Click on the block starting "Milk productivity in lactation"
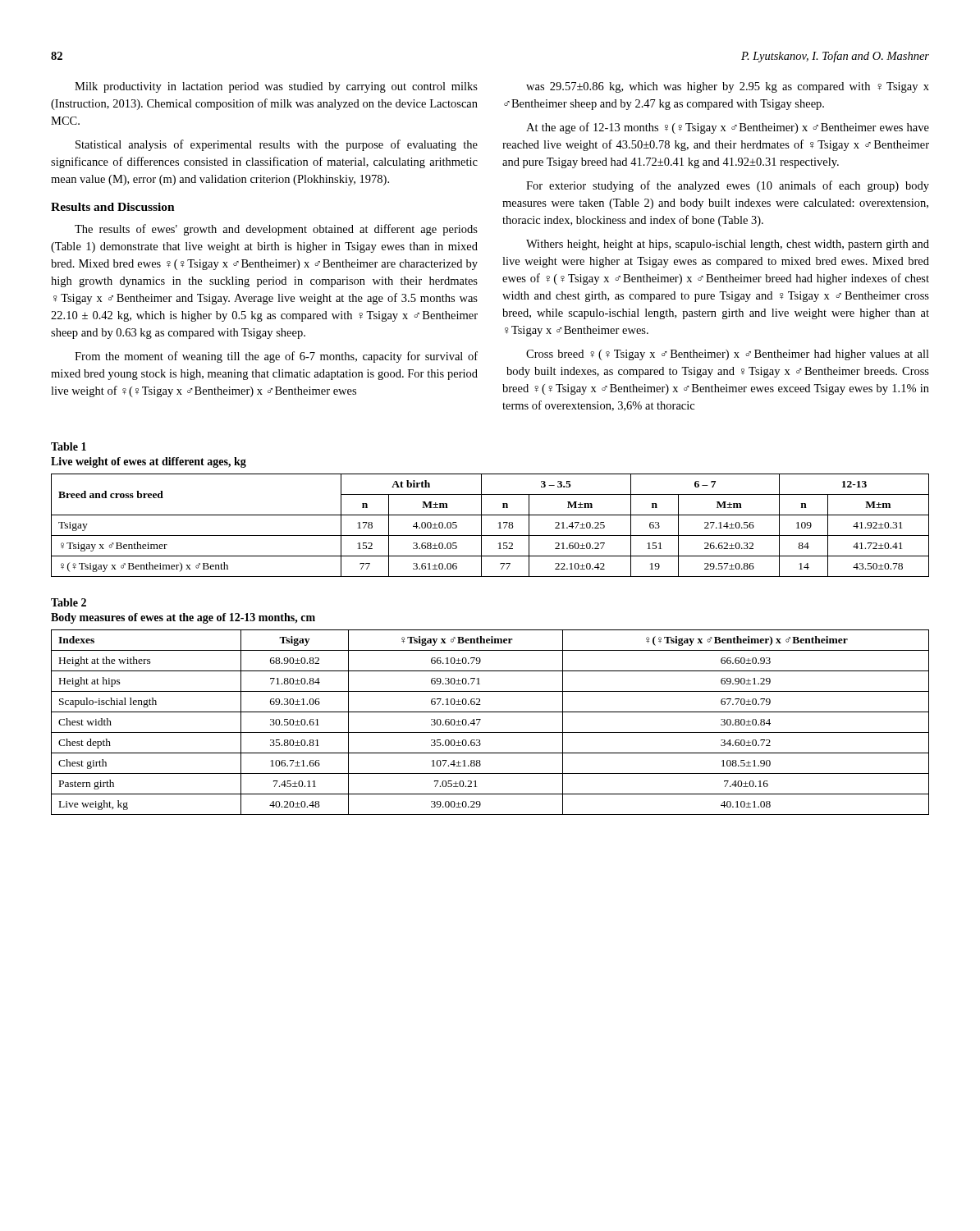Image resolution: width=980 pixels, height=1231 pixels. pyautogui.click(x=264, y=133)
